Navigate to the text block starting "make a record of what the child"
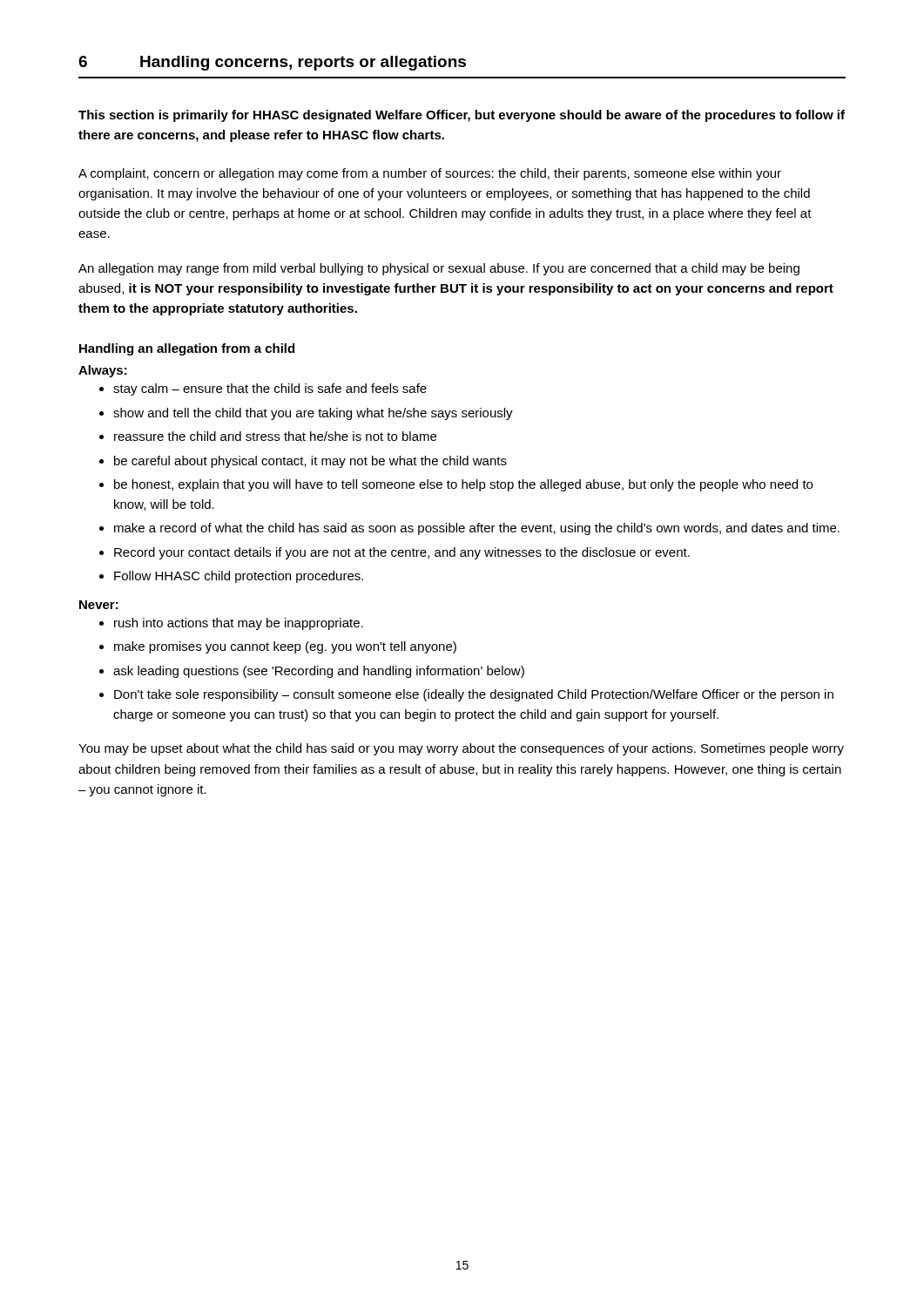The image size is (924, 1307). tap(477, 528)
